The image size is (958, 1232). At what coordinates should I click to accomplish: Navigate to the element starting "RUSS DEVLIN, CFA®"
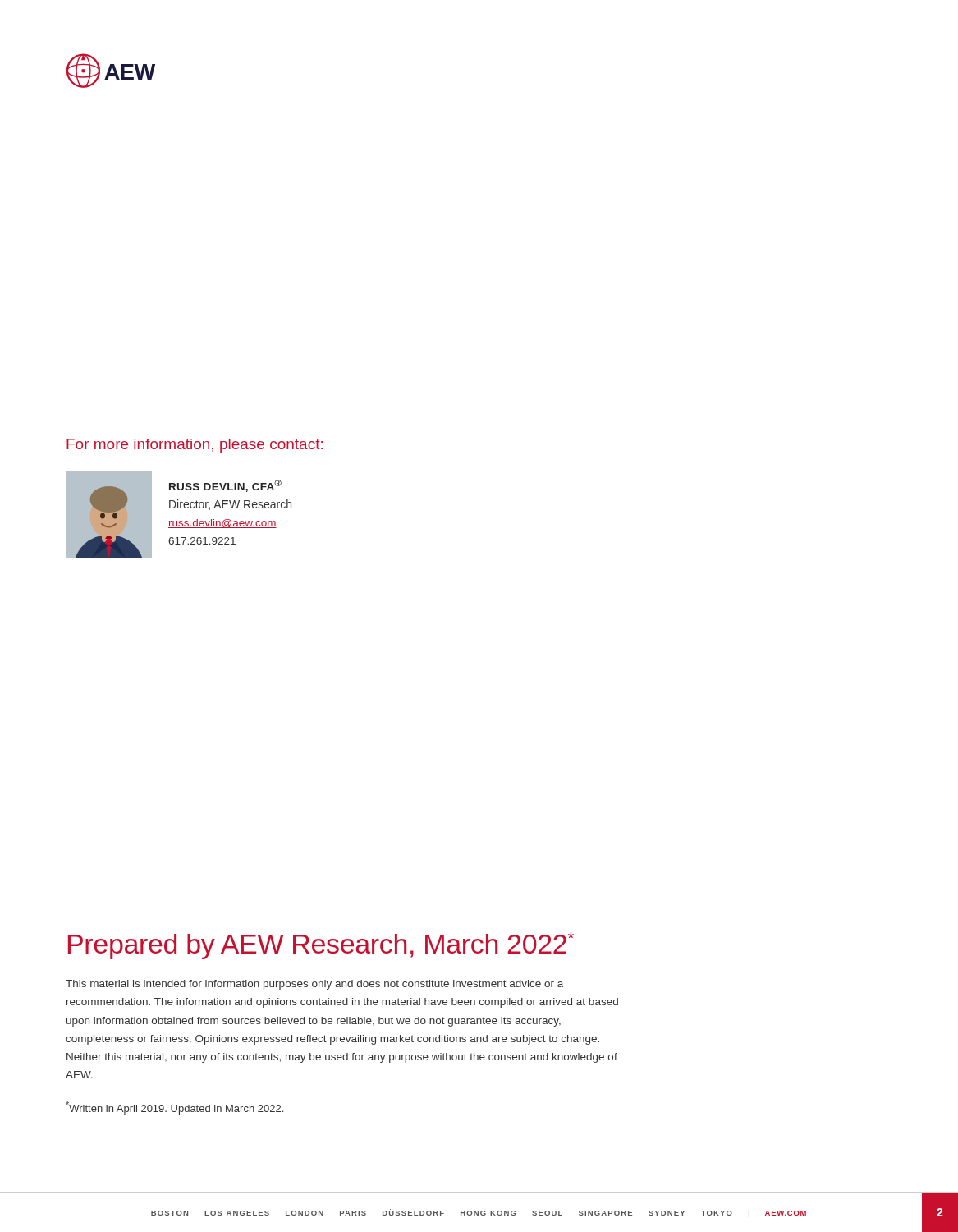coord(230,512)
